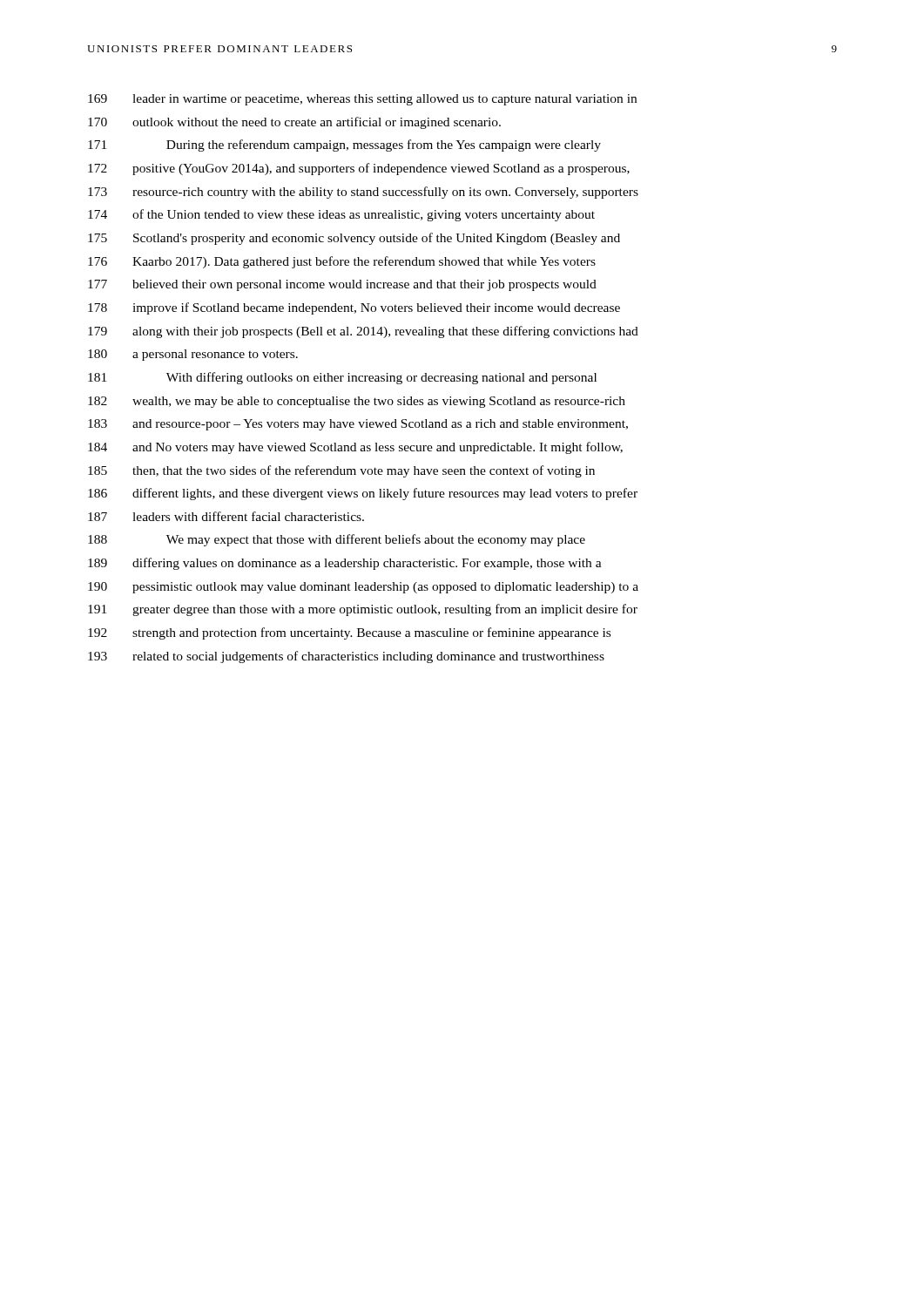Screen dimensions: 1307x924
Task: Click on the region starting "181 With differing outlooks on"
Action: click(x=462, y=447)
